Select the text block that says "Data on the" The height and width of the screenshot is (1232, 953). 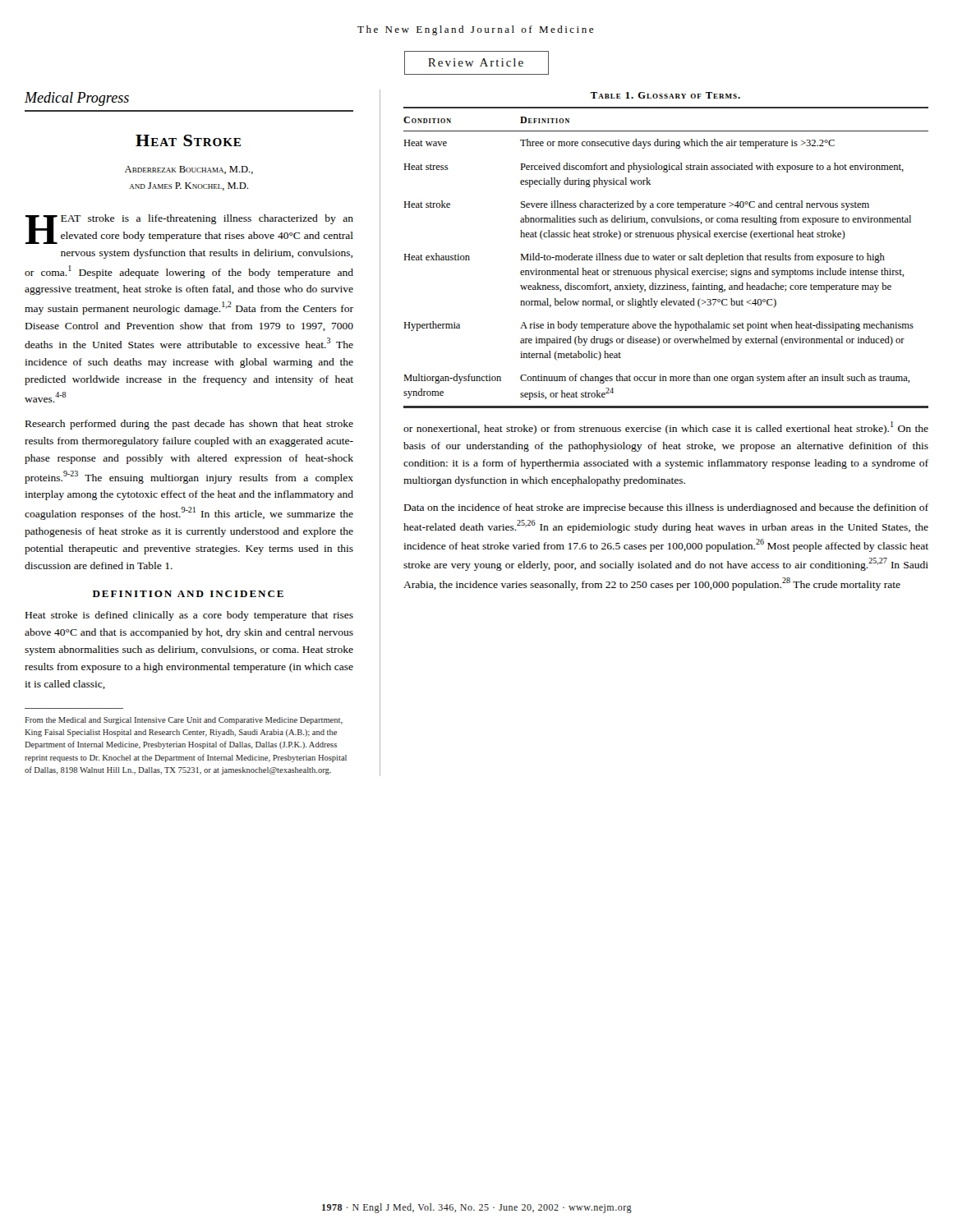click(x=666, y=545)
